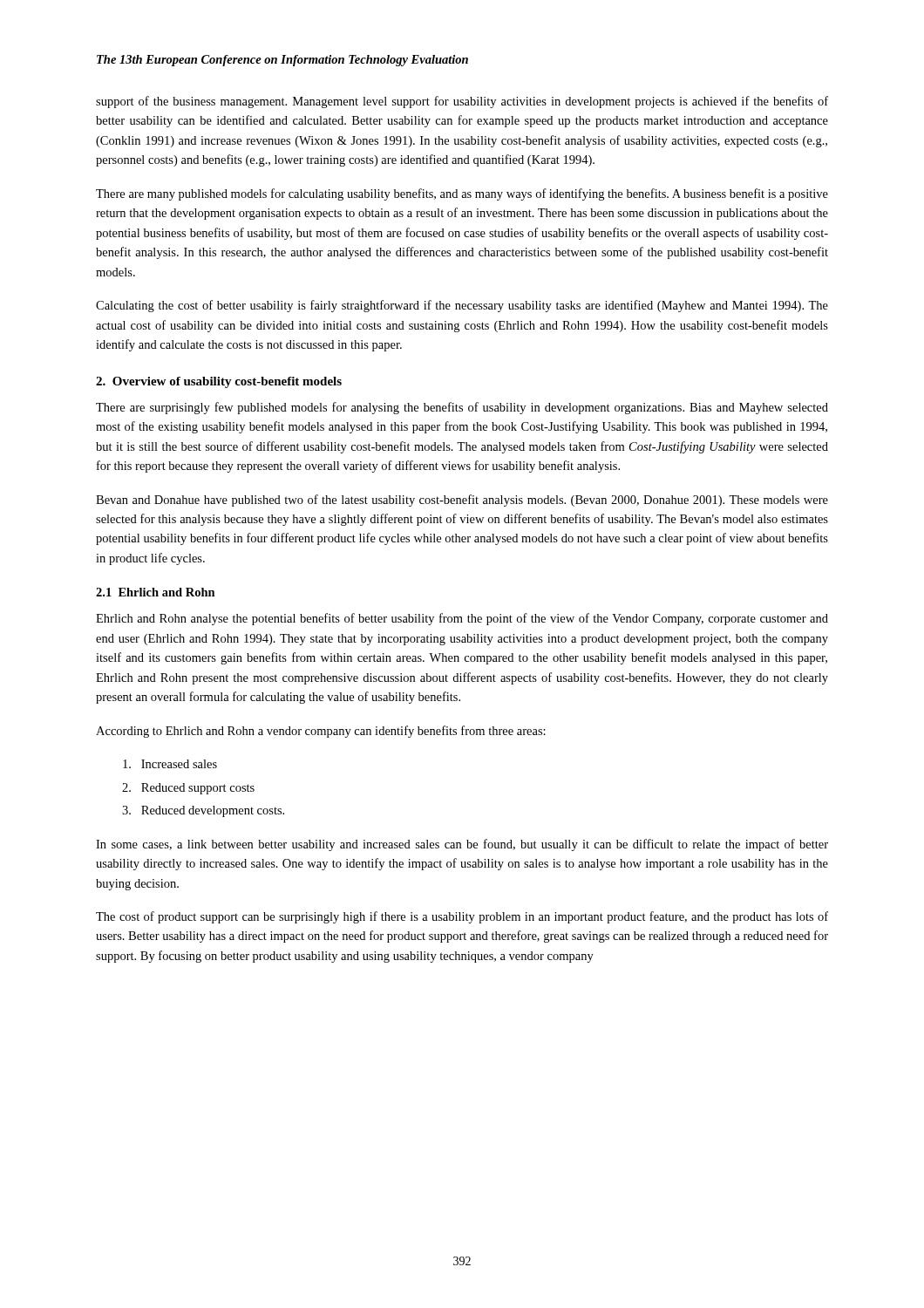Find the text block that reads "In some cases, a link between"

pyautogui.click(x=462, y=863)
